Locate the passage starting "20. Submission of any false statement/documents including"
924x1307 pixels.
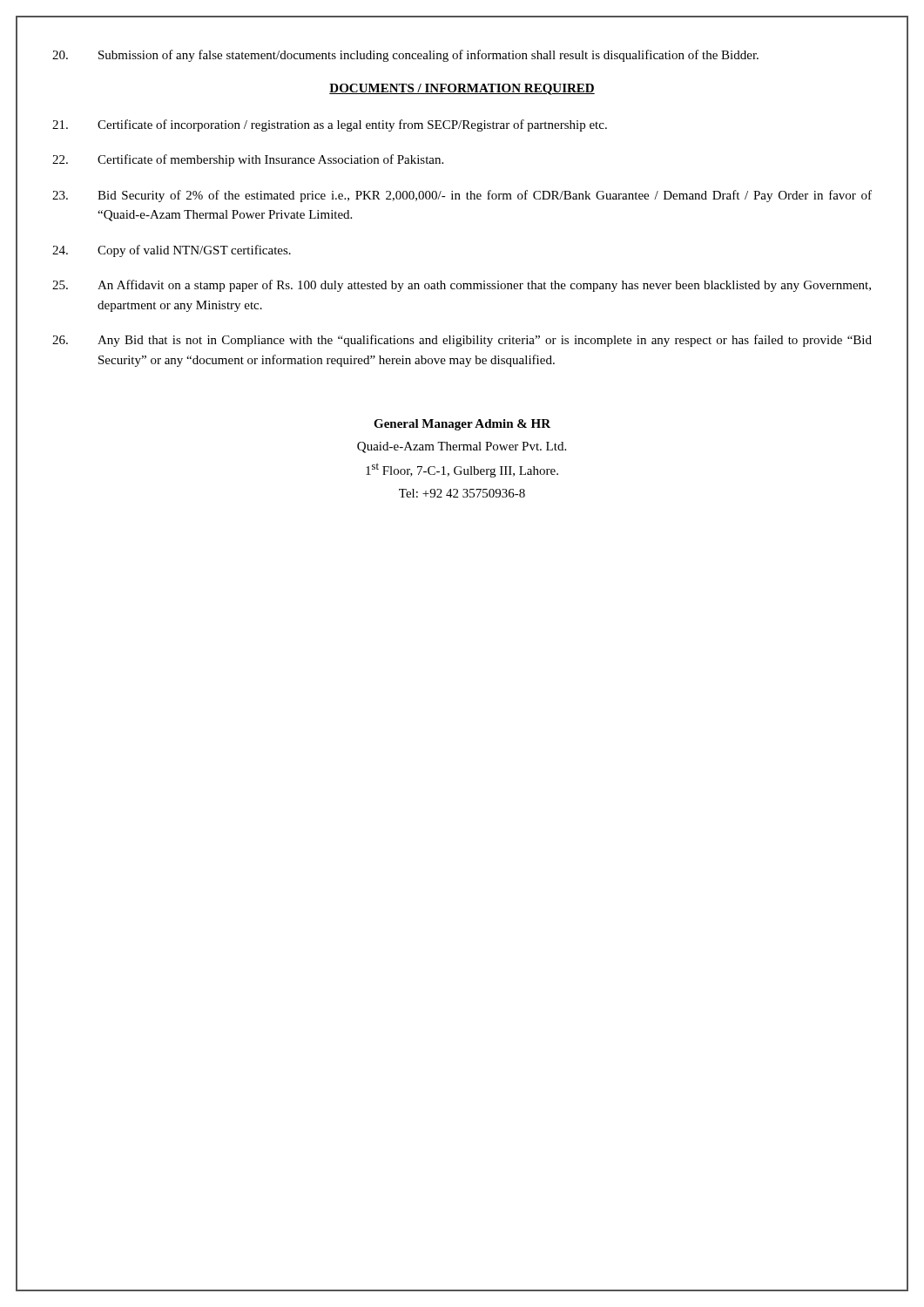(x=462, y=55)
